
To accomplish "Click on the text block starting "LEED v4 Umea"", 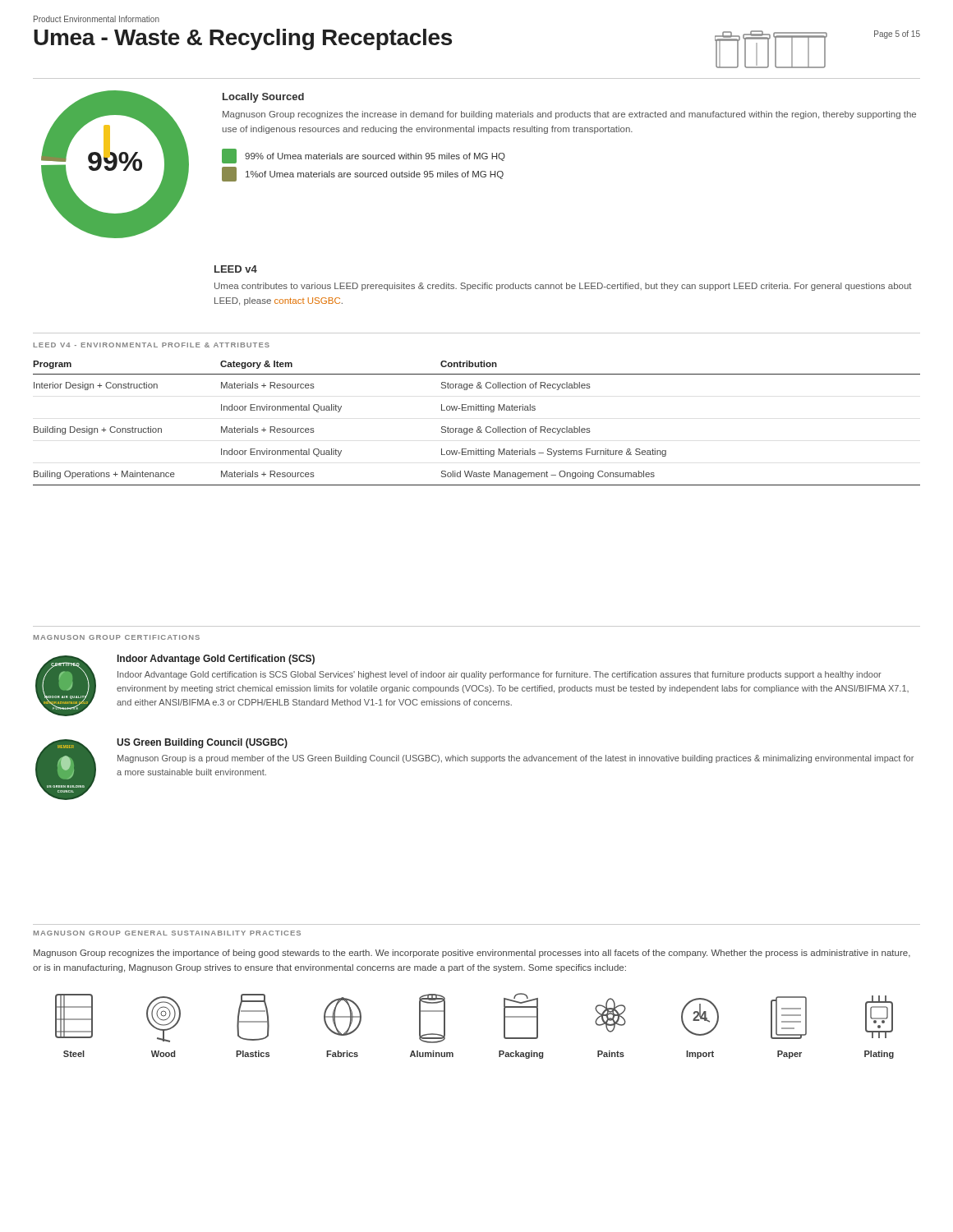I will coord(567,286).
